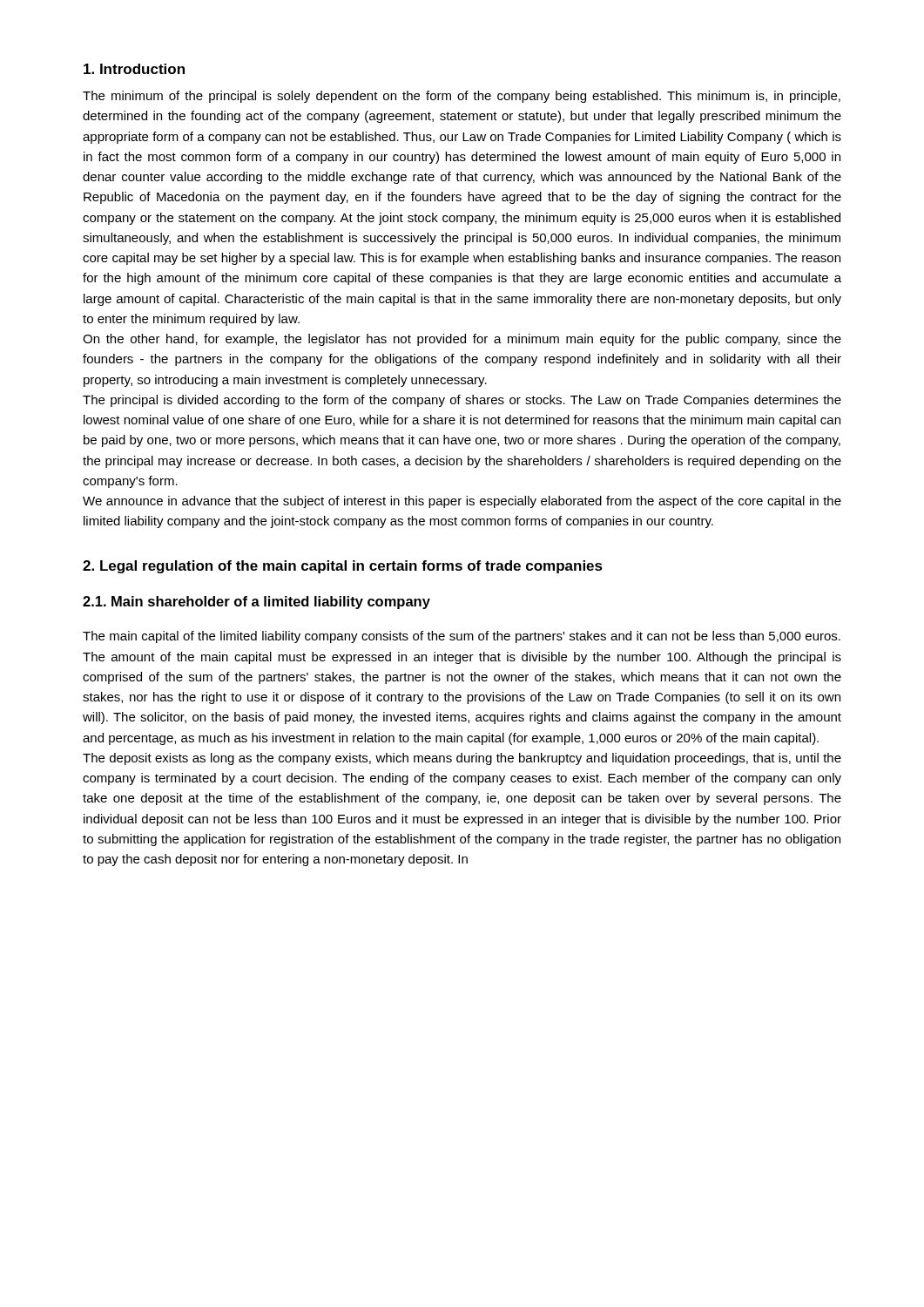The height and width of the screenshot is (1307, 924).
Task: Find the block starting "2. Legal regulation of the main"
Action: (x=343, y=565)
